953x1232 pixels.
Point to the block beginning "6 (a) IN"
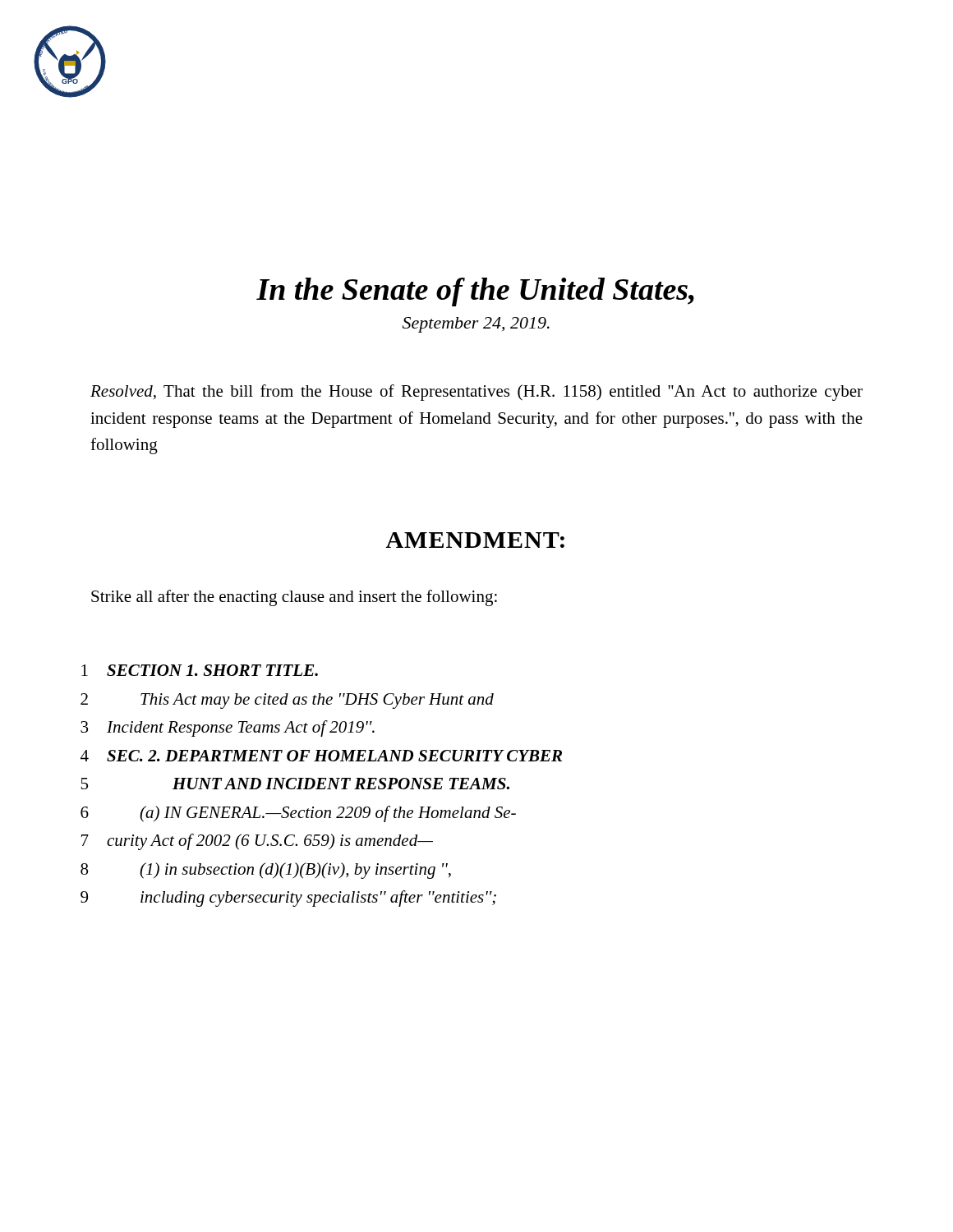[x=476, y=812]
